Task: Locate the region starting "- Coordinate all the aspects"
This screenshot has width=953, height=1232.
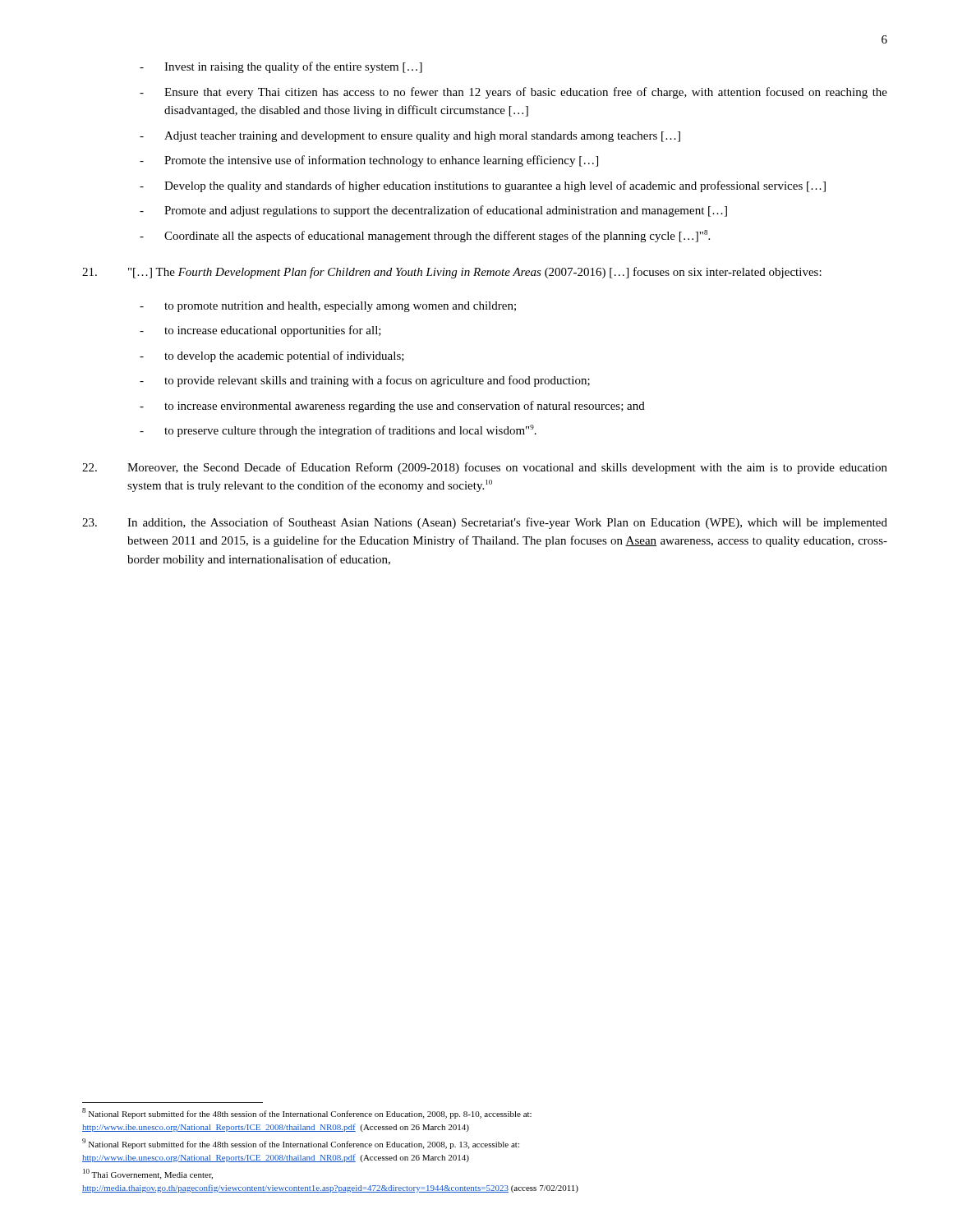Action: pyautogui.click(x=509, y=236)
